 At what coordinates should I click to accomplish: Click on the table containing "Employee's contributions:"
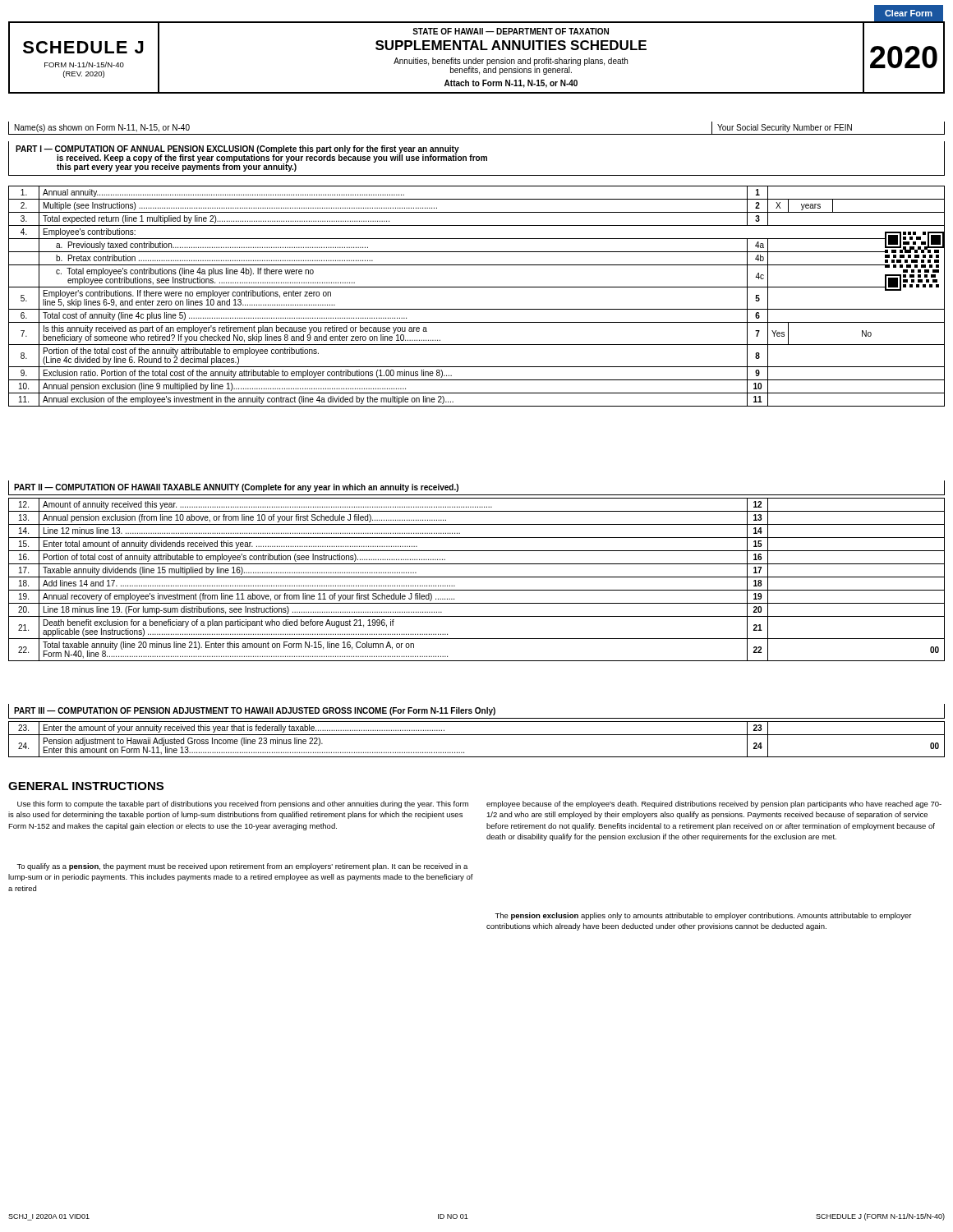[x=476, y=296]
